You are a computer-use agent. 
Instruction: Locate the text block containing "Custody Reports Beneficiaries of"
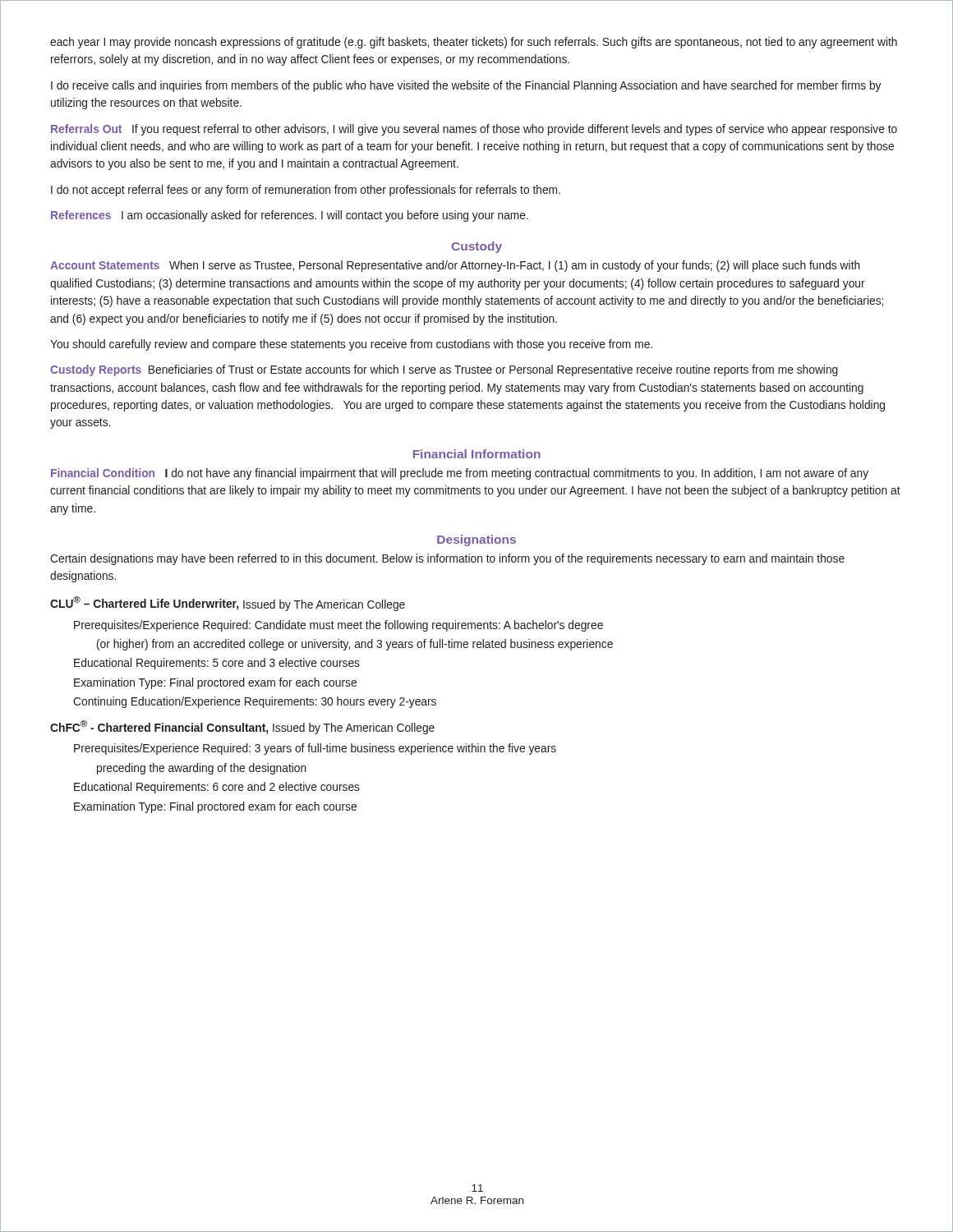click(468, 397)
